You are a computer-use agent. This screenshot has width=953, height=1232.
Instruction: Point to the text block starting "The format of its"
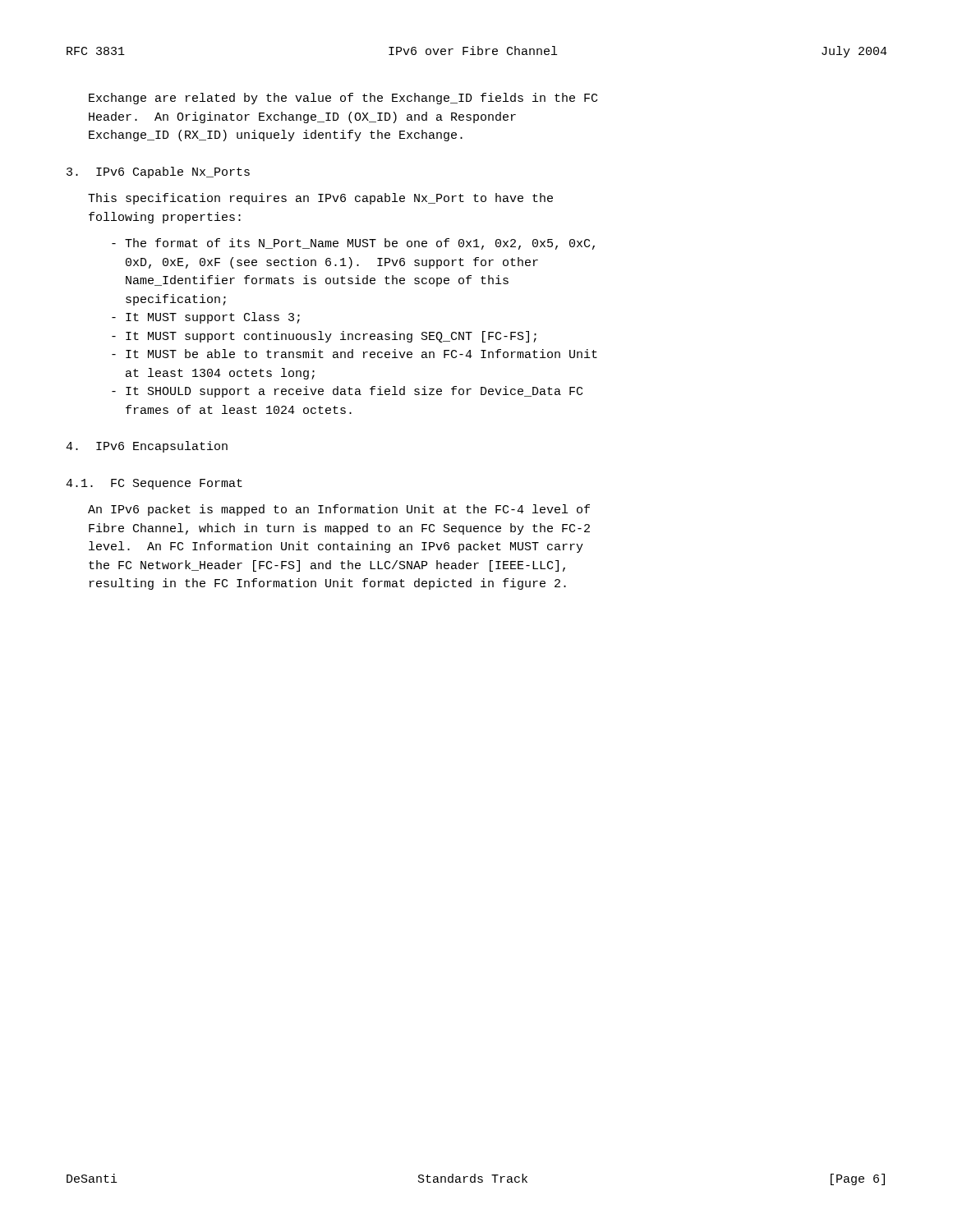click(x=476, y=273)
